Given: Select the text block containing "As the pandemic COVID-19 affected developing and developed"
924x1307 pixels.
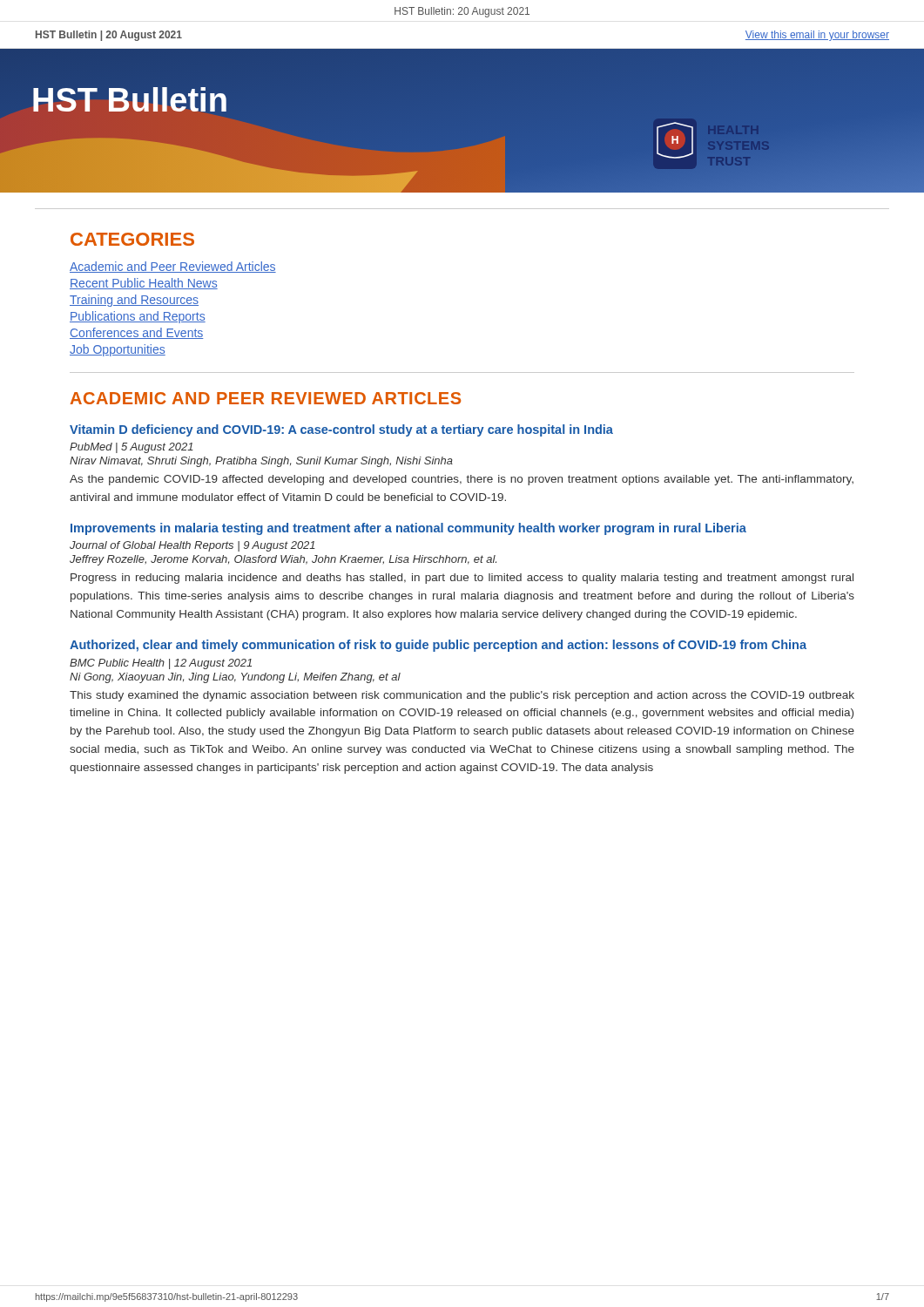Looking at the screenshot, I should pyautogui.click(x=462, y=488).
